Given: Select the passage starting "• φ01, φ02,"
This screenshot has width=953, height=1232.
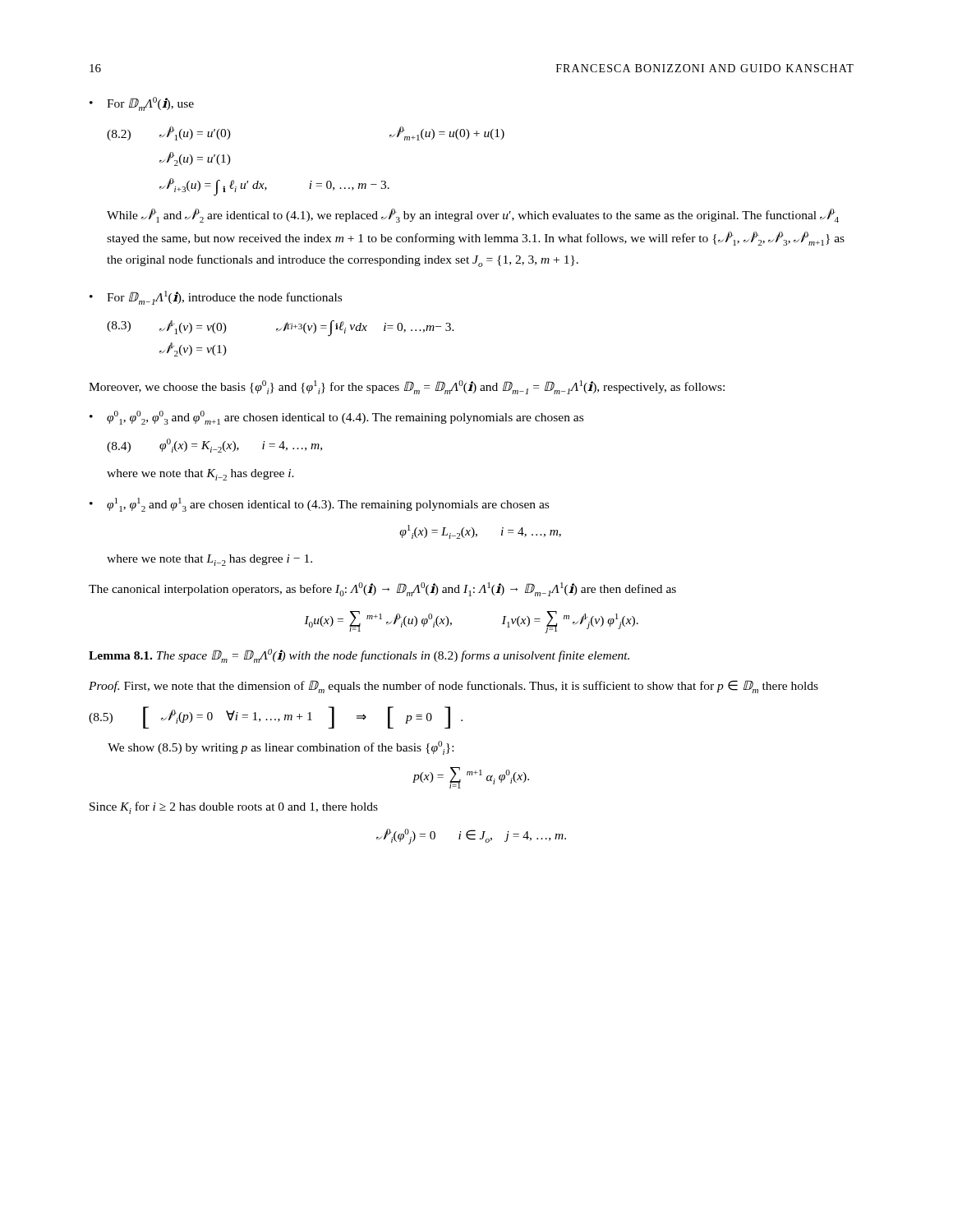Looking at the screenshot, I should (x=336, y=418).
